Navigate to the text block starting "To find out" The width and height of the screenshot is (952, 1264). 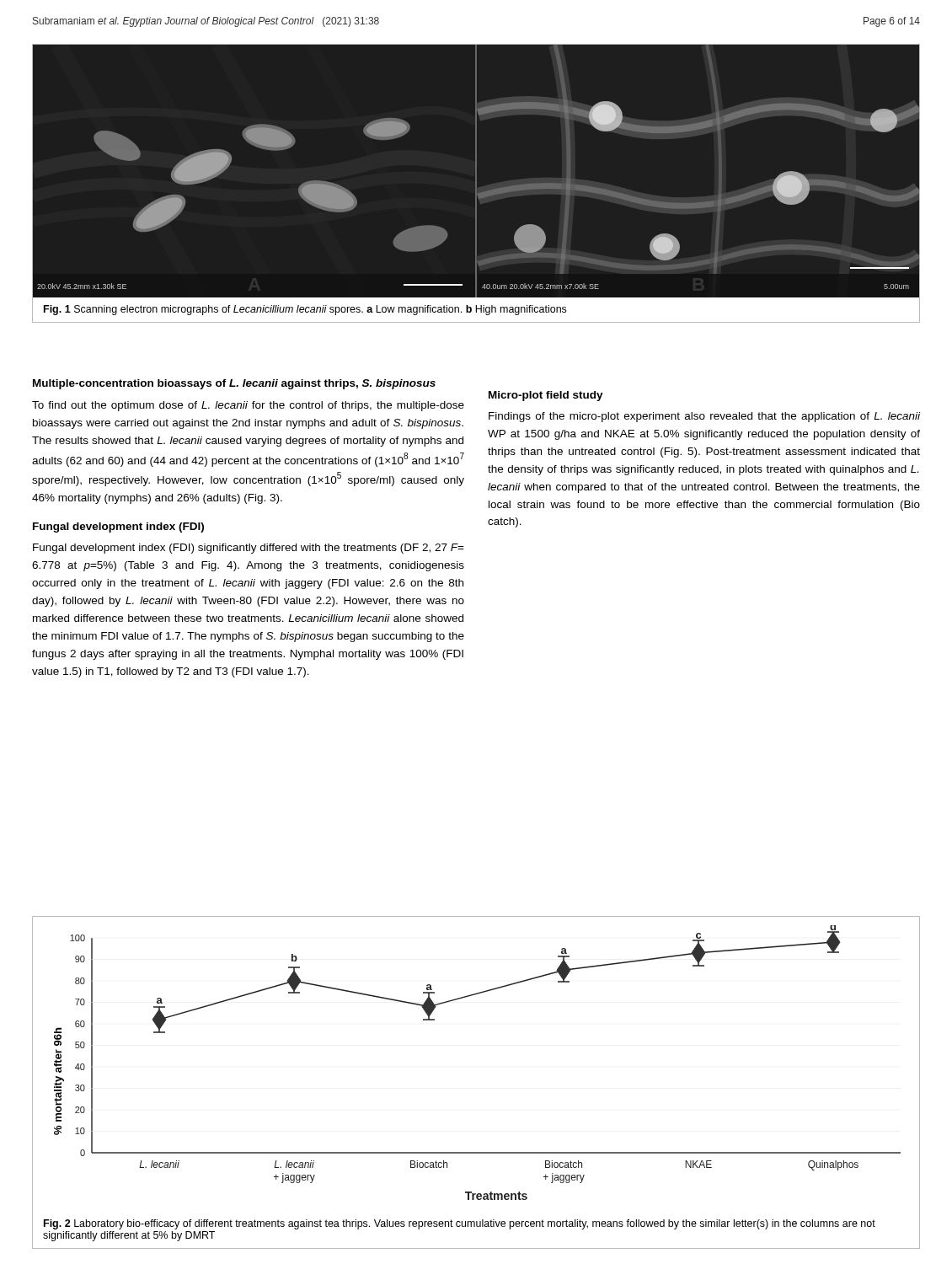coord(248,451)
